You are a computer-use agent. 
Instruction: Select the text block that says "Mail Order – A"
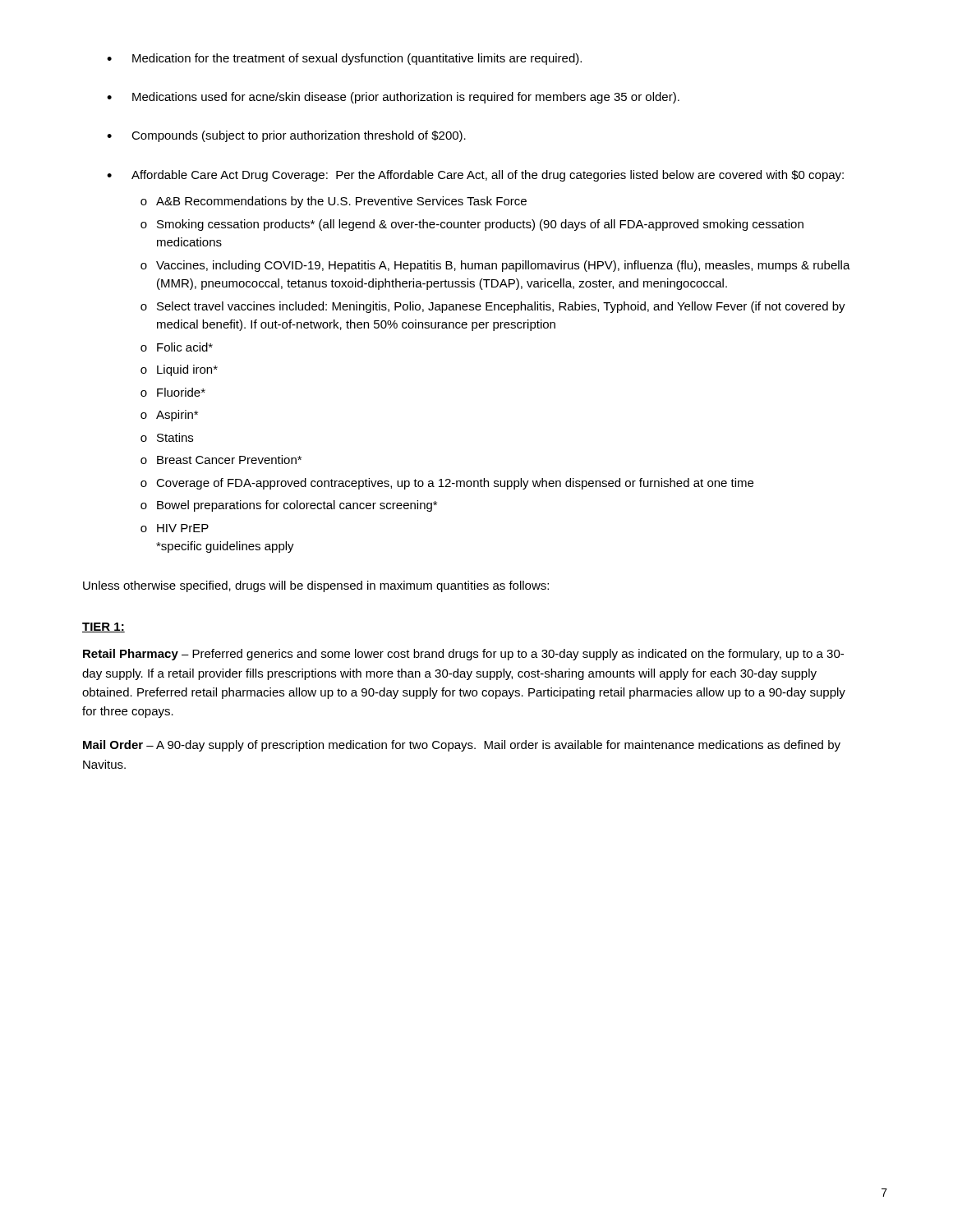point(461,754)
